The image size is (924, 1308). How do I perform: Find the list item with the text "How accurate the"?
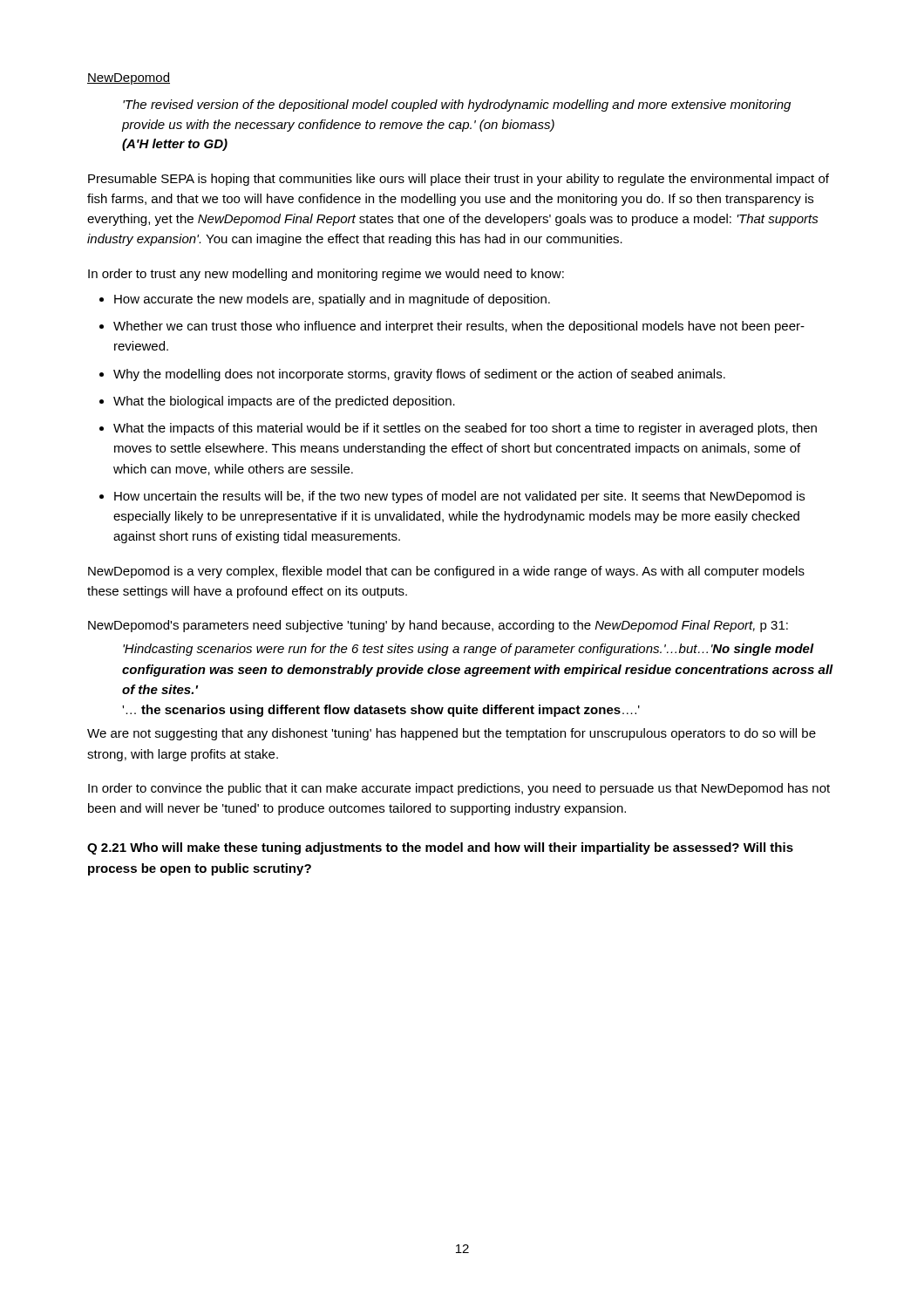pos(462,299)
